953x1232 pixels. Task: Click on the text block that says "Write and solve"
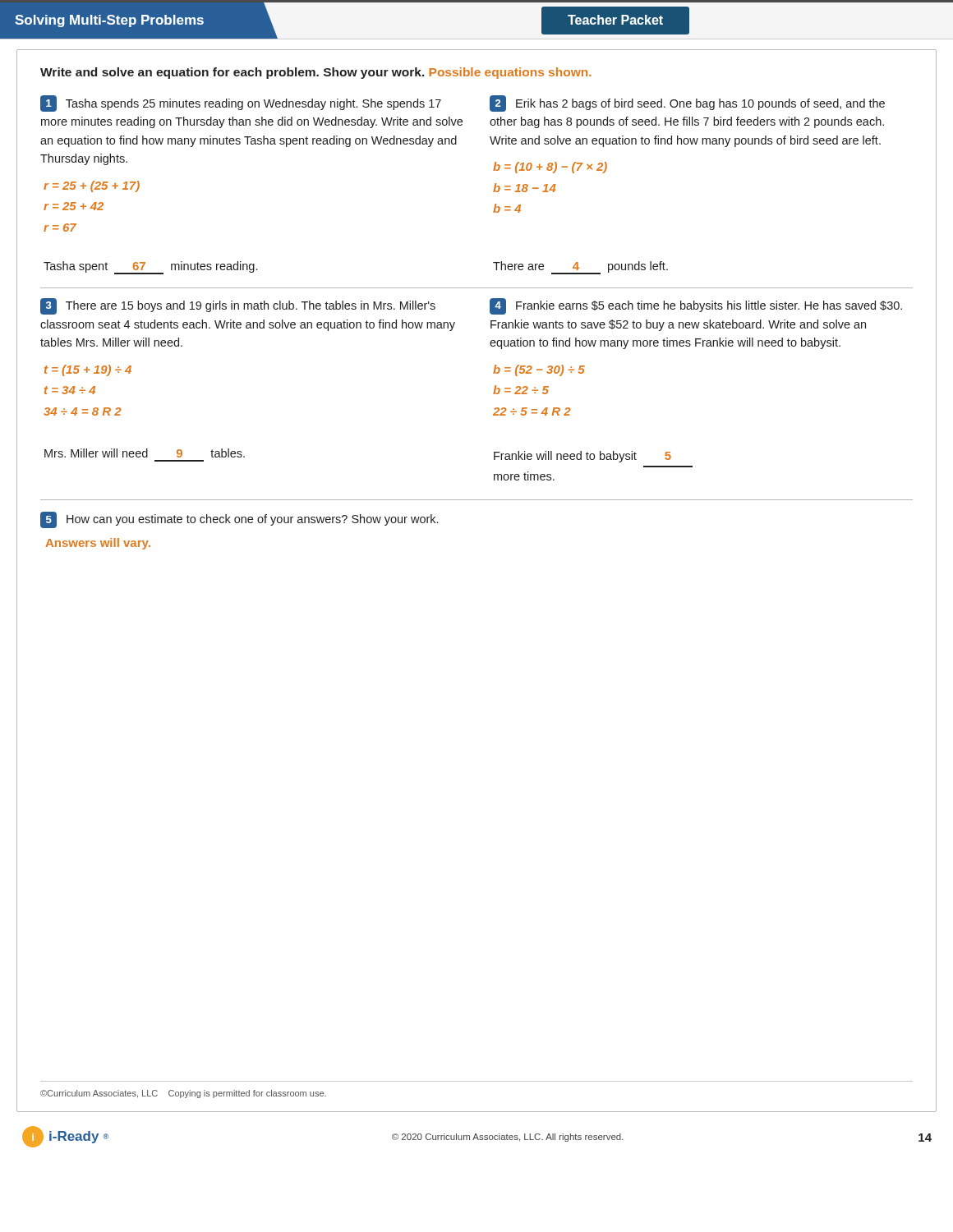coord(316,72)
